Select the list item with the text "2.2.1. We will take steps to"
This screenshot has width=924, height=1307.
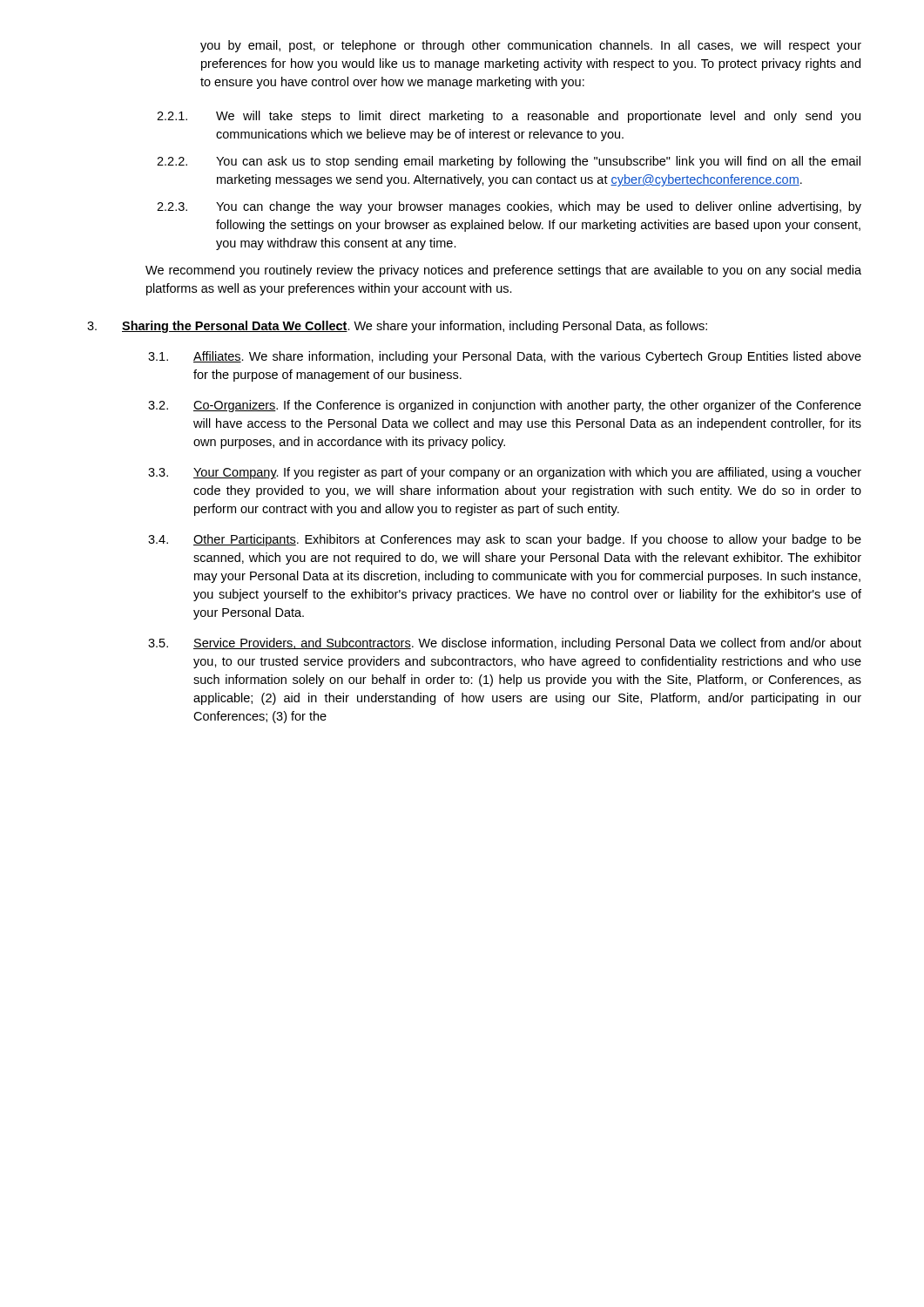click(x=509, y=126)
